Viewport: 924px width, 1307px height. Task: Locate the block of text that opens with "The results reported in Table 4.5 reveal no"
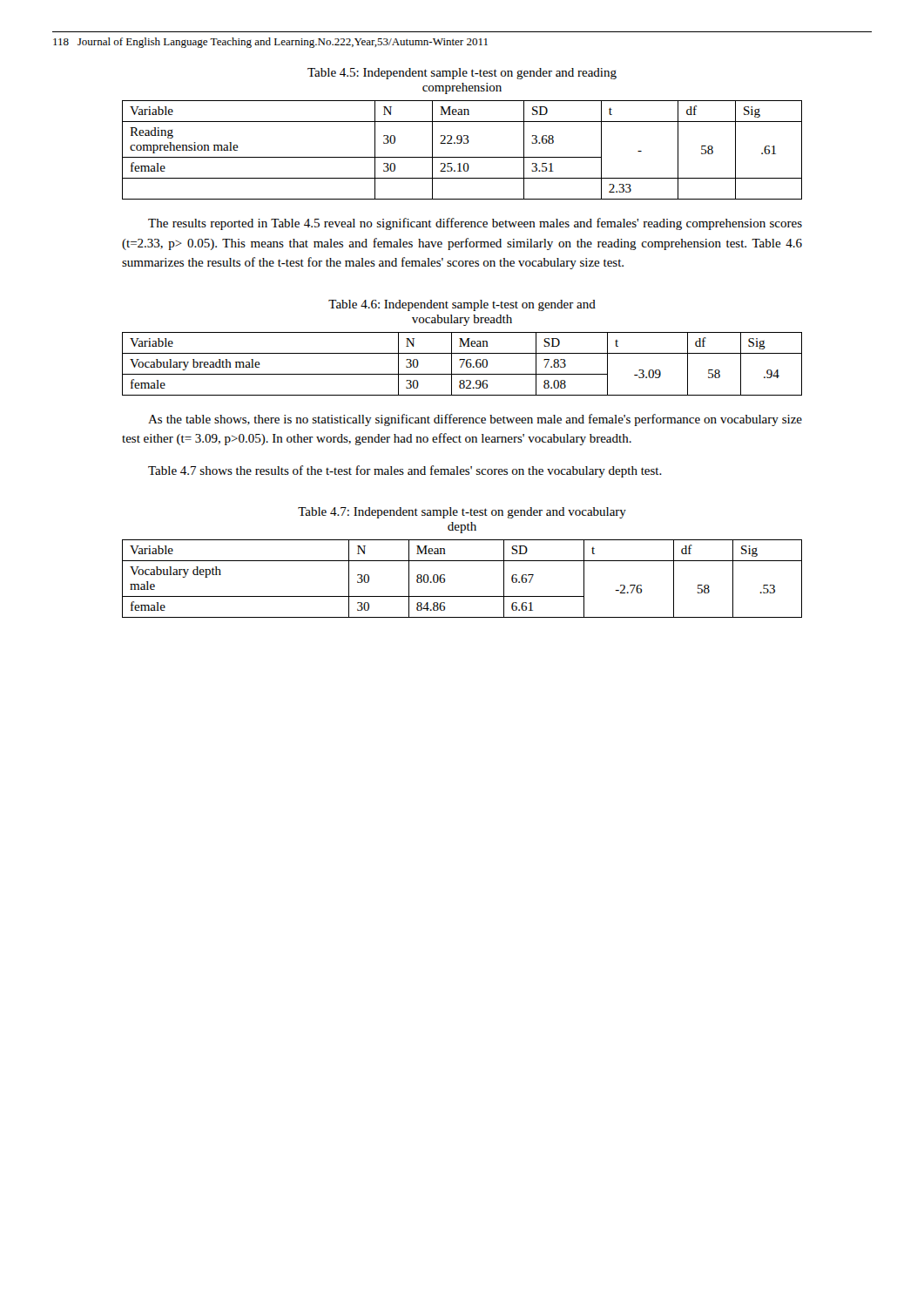coord(462,243)
